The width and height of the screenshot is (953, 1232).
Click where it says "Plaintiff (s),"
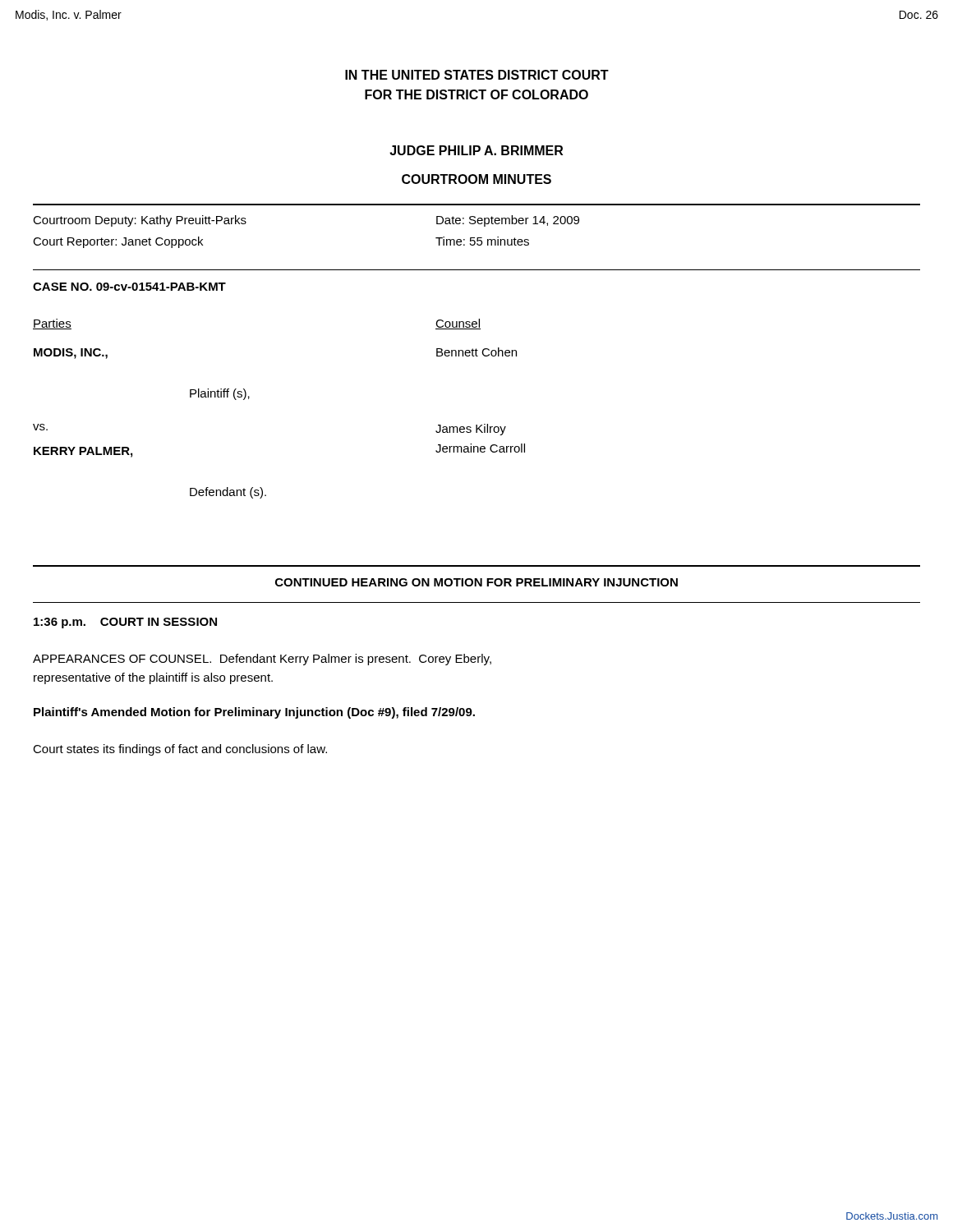click(220, 393)
